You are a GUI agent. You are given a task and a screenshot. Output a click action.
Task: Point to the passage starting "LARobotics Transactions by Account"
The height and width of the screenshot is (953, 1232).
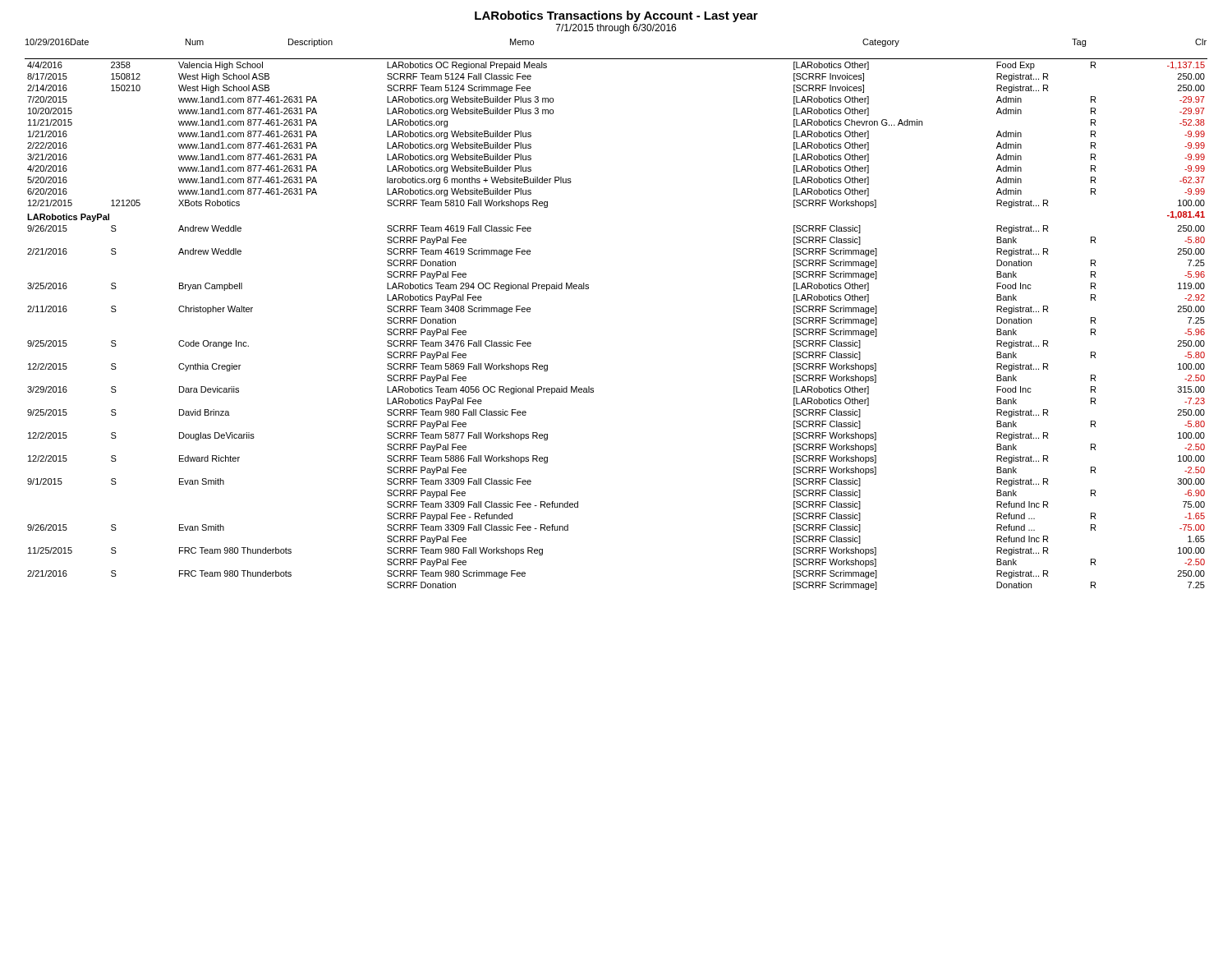pyautogui.click(x=616, y=21)
